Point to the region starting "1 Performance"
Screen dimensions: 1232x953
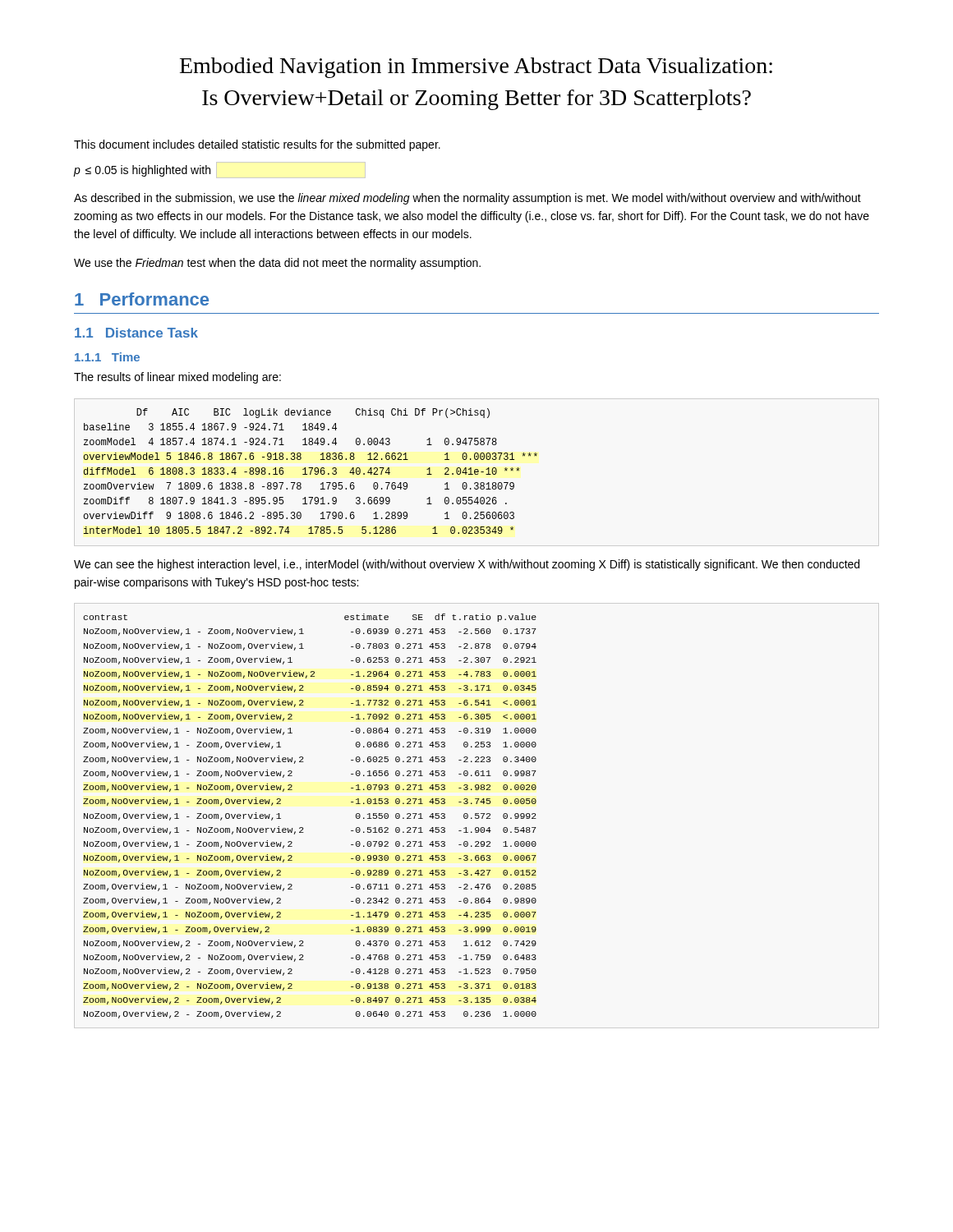click(476, 302)
